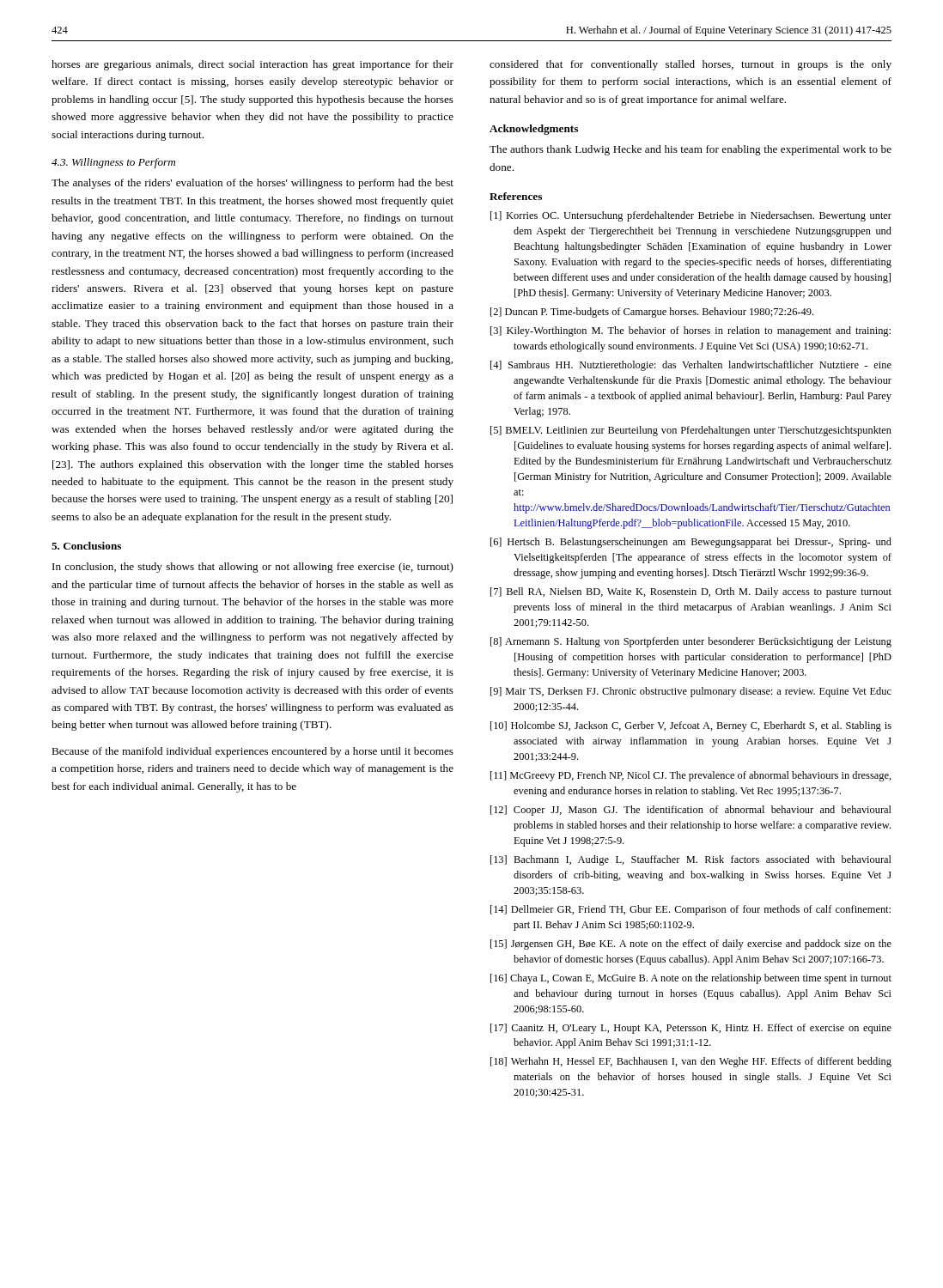Click on the passage starting "Because of the manifold individual experiences"
This screenshot has width=943, height=1288.
pos(252,768)
